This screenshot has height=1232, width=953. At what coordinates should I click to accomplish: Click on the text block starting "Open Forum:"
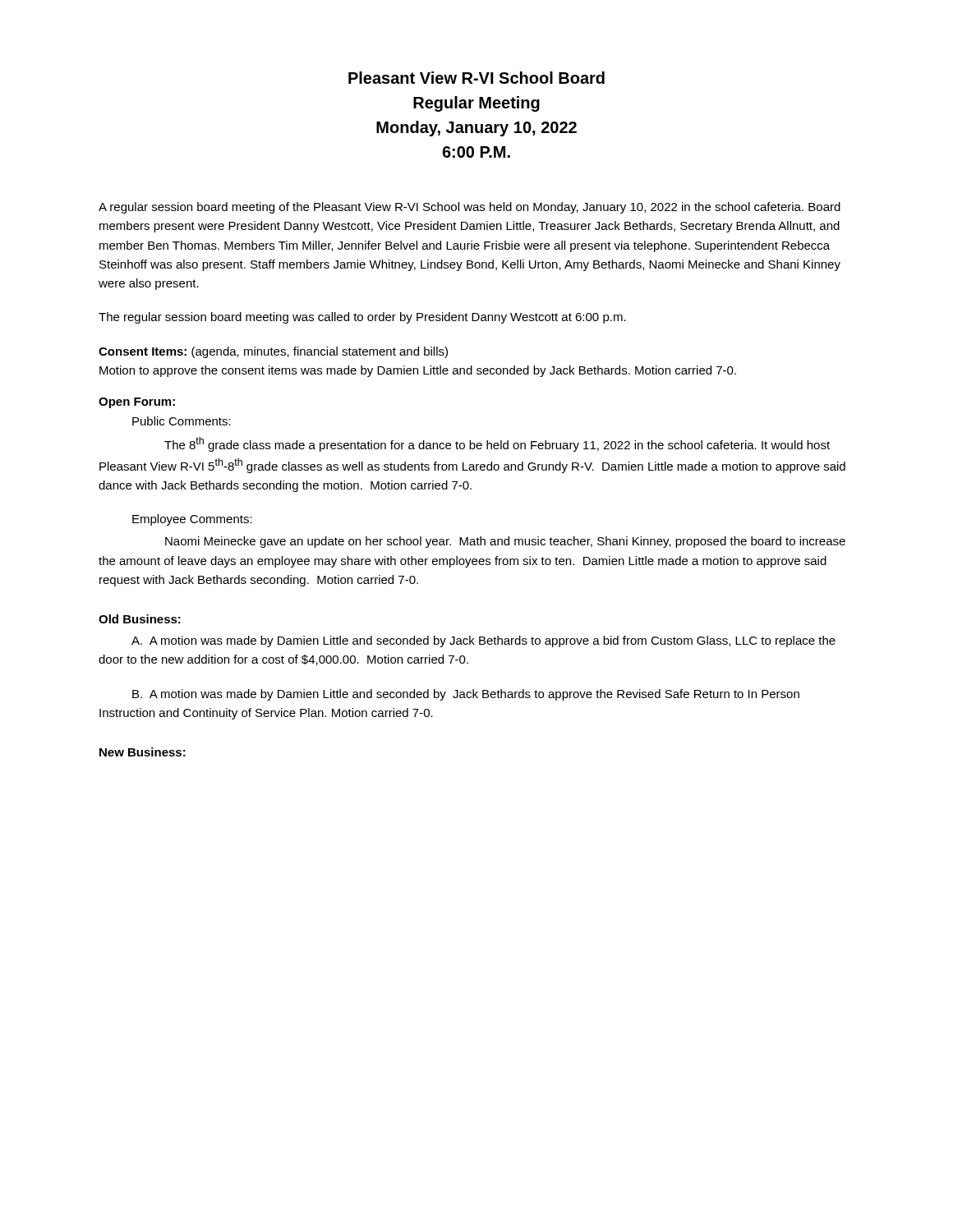pyautogui.click(x=137, y=401)
